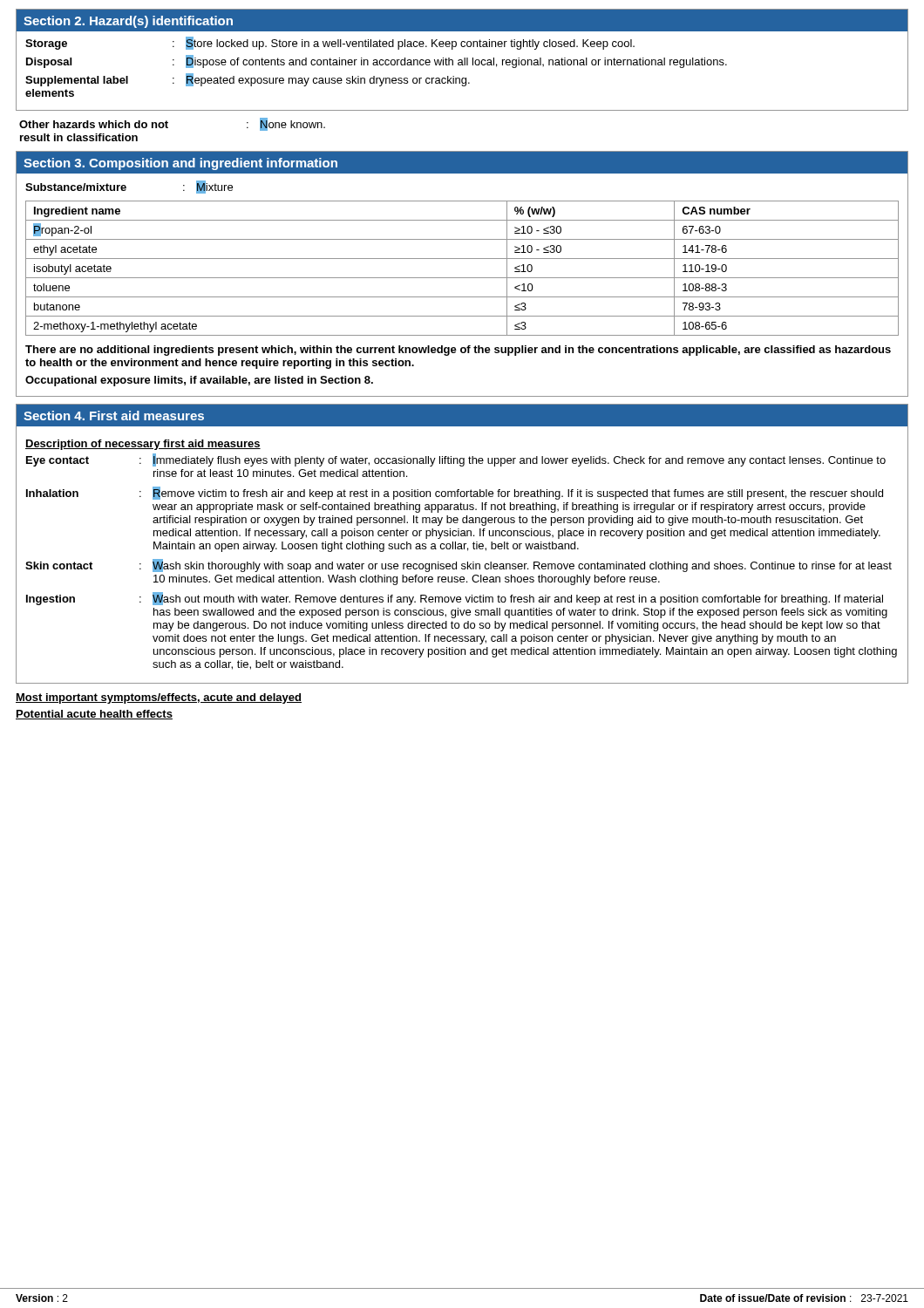Find the table that mentions "isobutyl acetate"

(462, 268)
